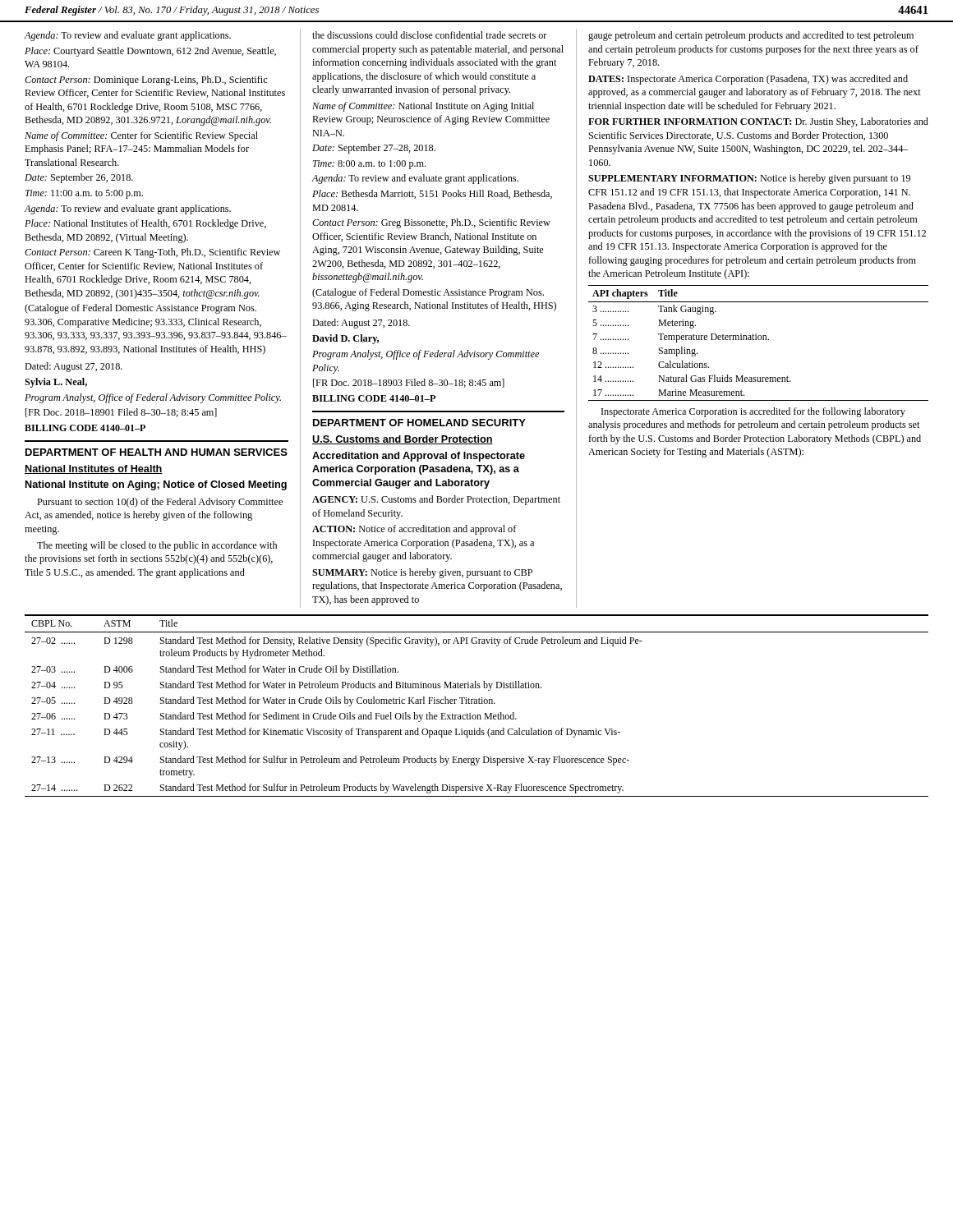Click on the table containing "API chapters"
The width and height of the screenshot is (953, 1232).
pyautogui.click(x=758, y=343)
